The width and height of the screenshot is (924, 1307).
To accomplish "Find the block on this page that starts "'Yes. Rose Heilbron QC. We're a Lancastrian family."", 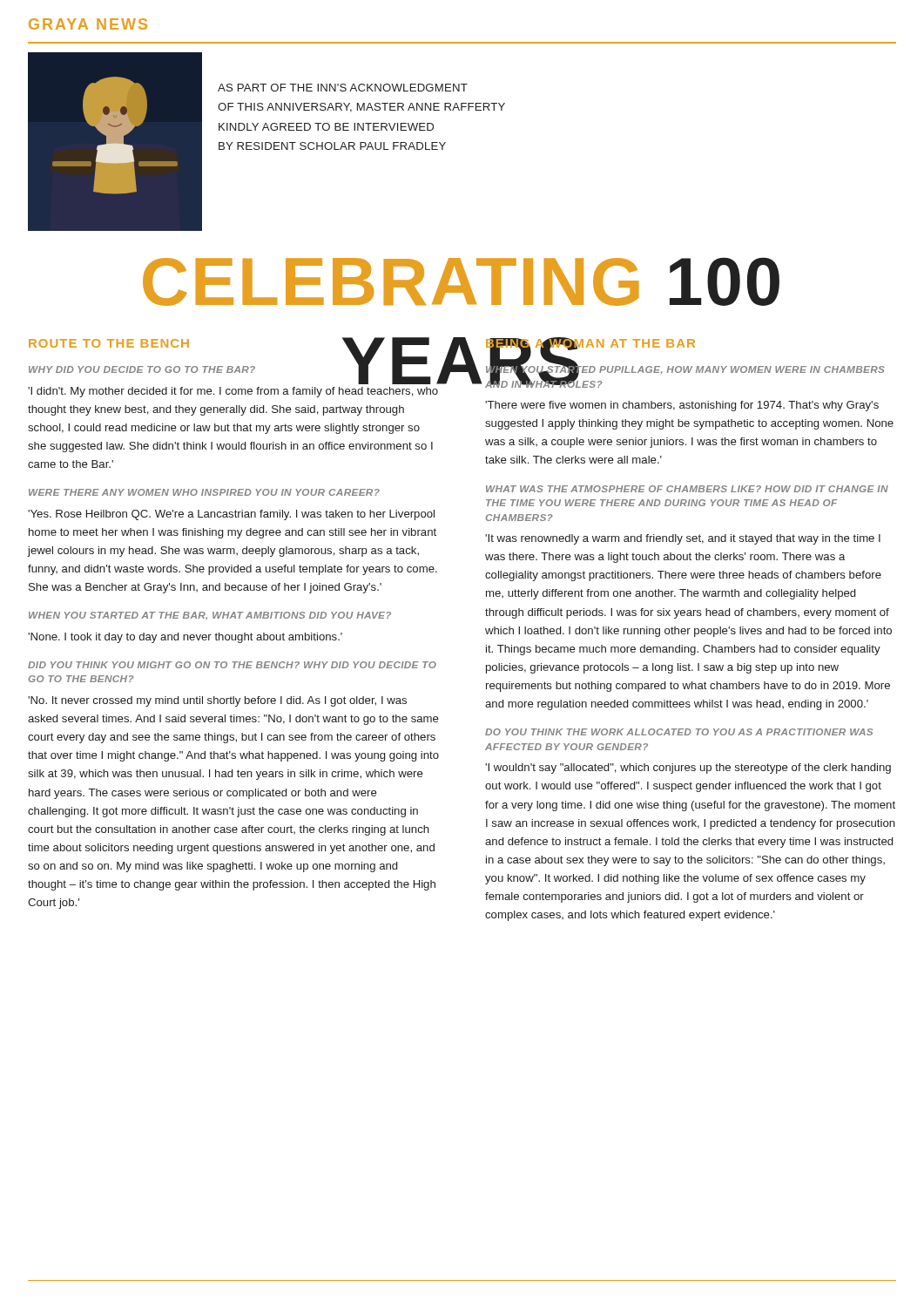I will [233, 550].
